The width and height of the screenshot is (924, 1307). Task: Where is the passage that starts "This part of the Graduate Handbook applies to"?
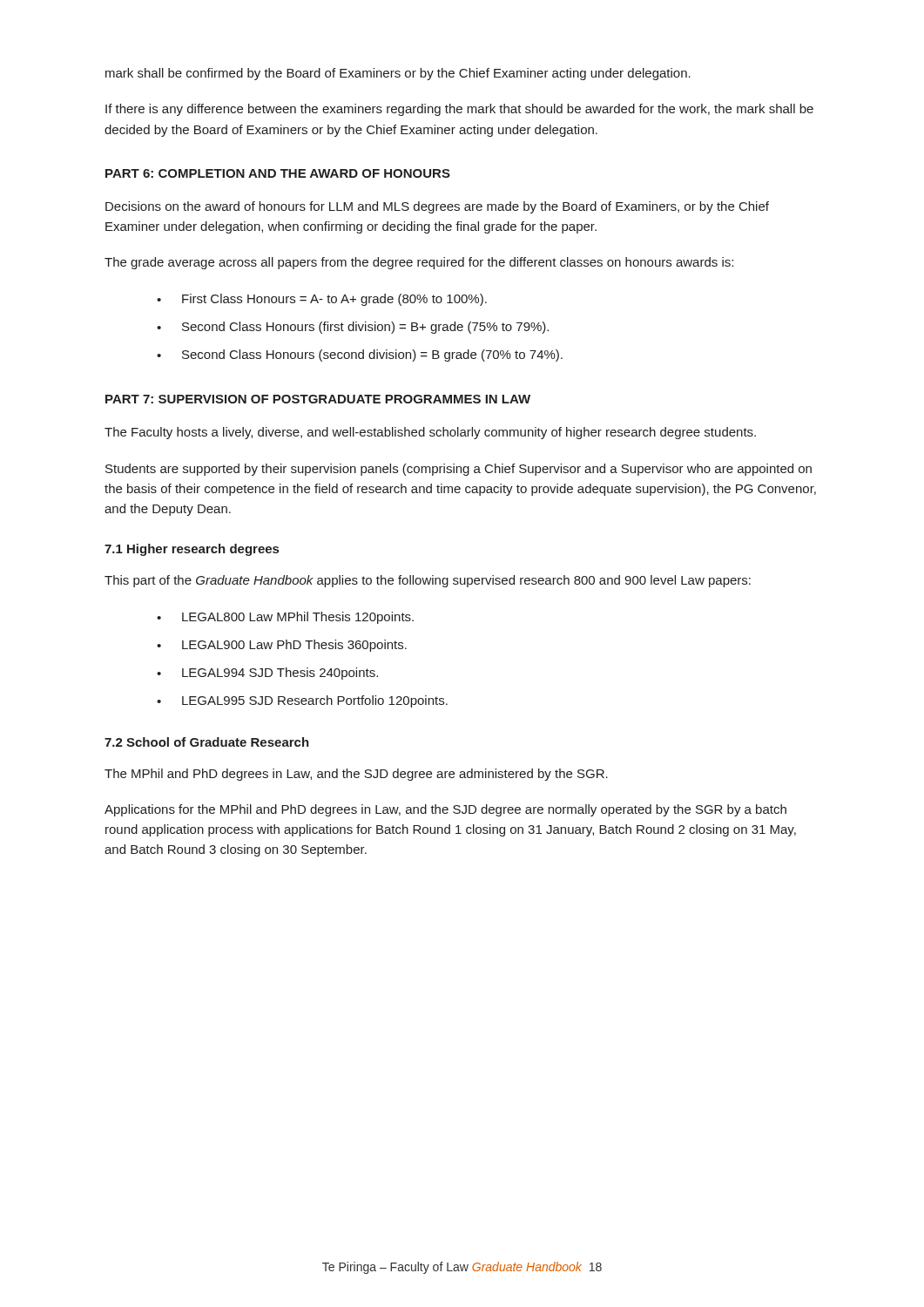428,580
